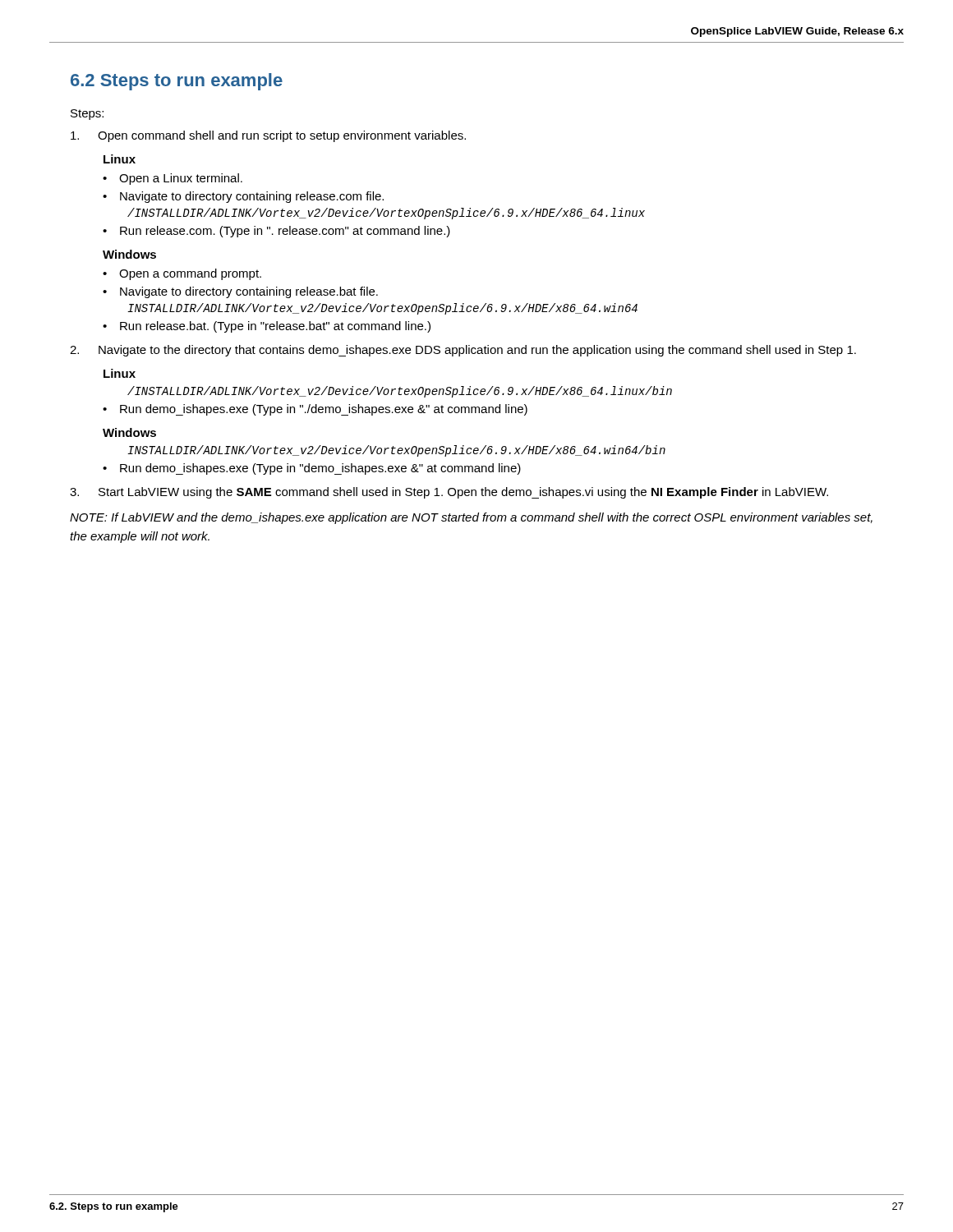This screenshot has width=953, height=1232.
Task: Locate the list item containing "Open command shell and"
Action: click(x=476, y=135)
